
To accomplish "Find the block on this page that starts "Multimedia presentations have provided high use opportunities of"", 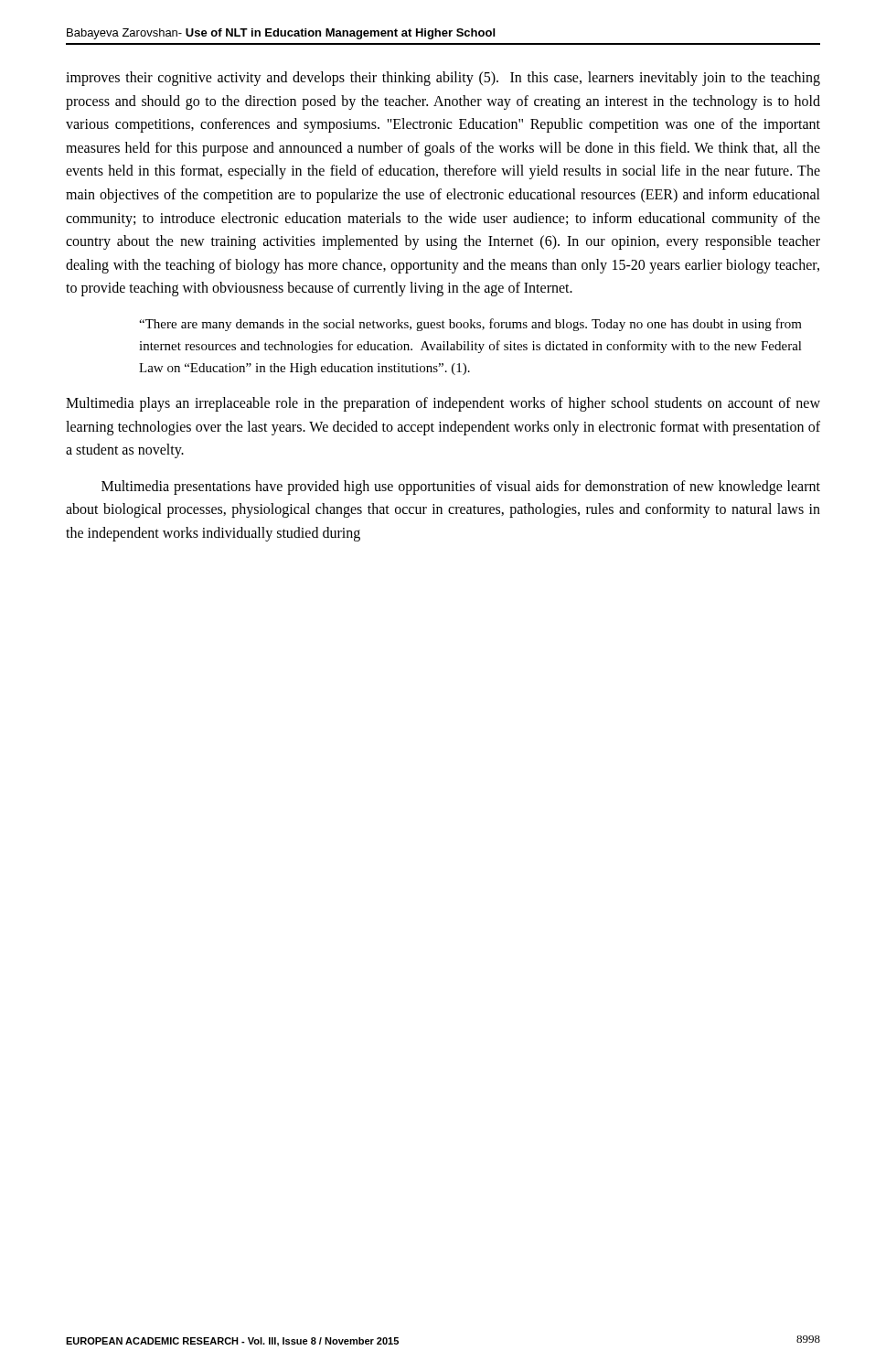I will coord(443,509).
